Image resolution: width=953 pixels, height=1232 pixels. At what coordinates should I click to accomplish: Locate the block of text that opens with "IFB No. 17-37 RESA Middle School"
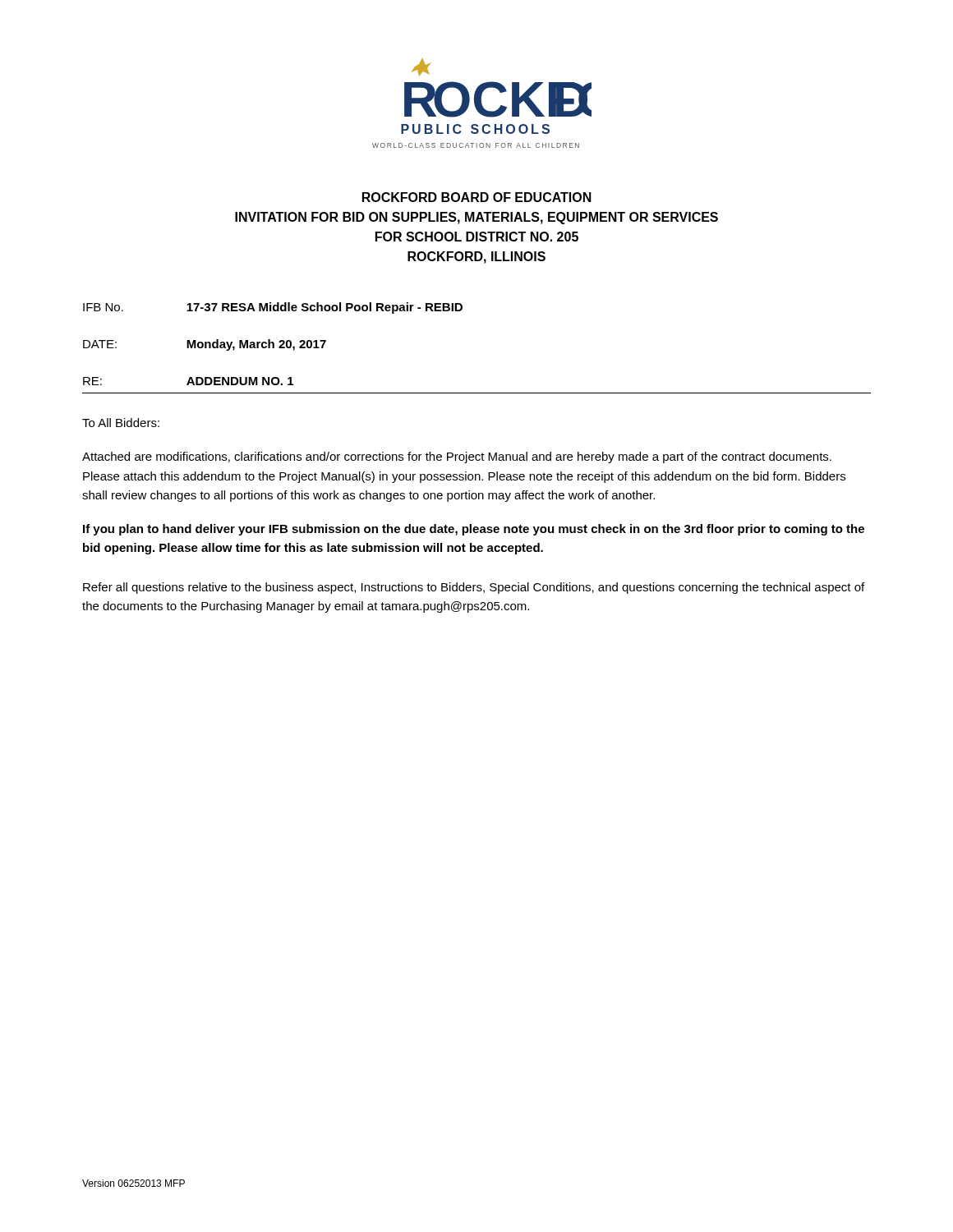point(273,307)
